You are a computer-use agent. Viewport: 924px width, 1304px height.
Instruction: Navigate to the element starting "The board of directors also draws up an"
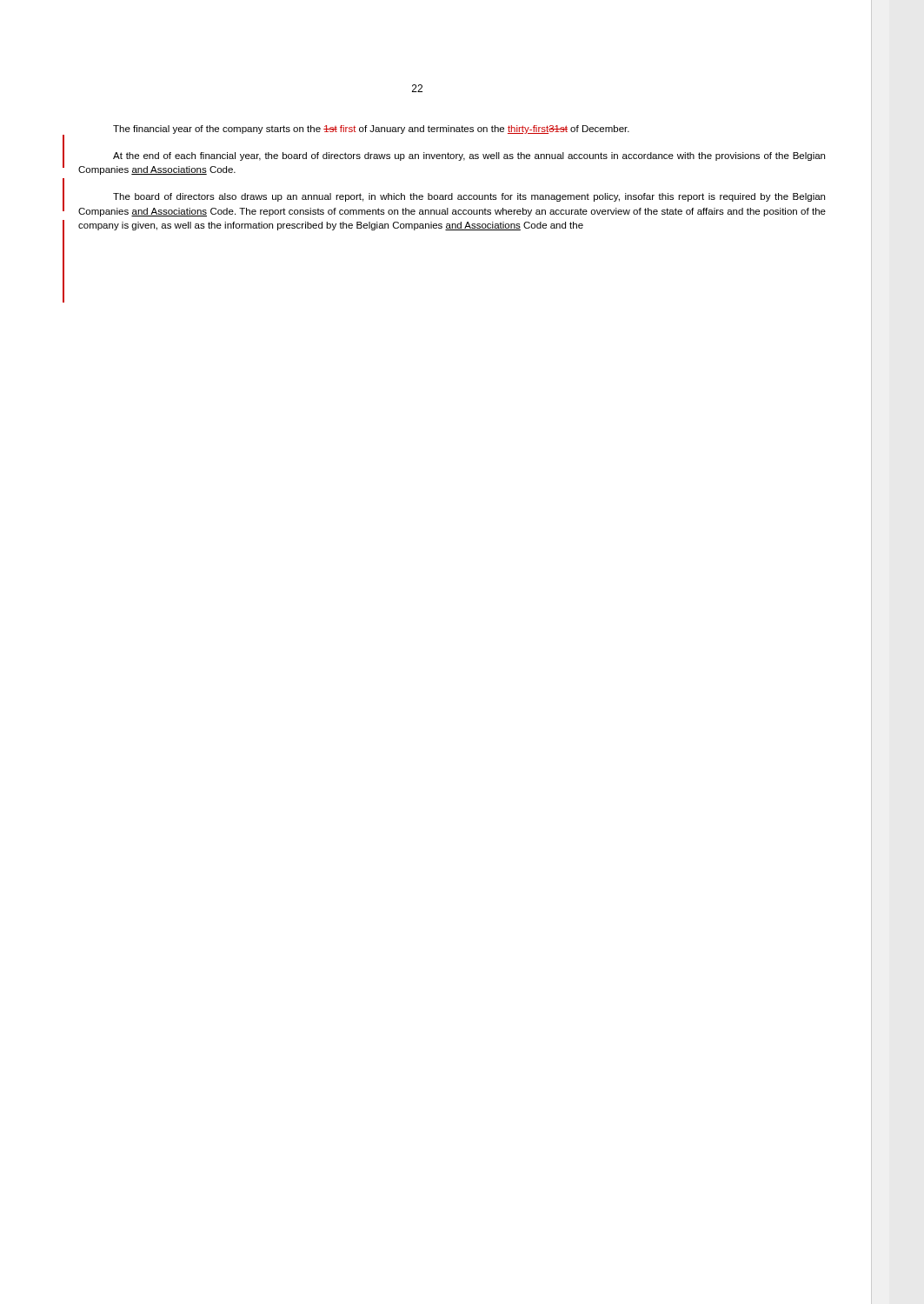452,211
